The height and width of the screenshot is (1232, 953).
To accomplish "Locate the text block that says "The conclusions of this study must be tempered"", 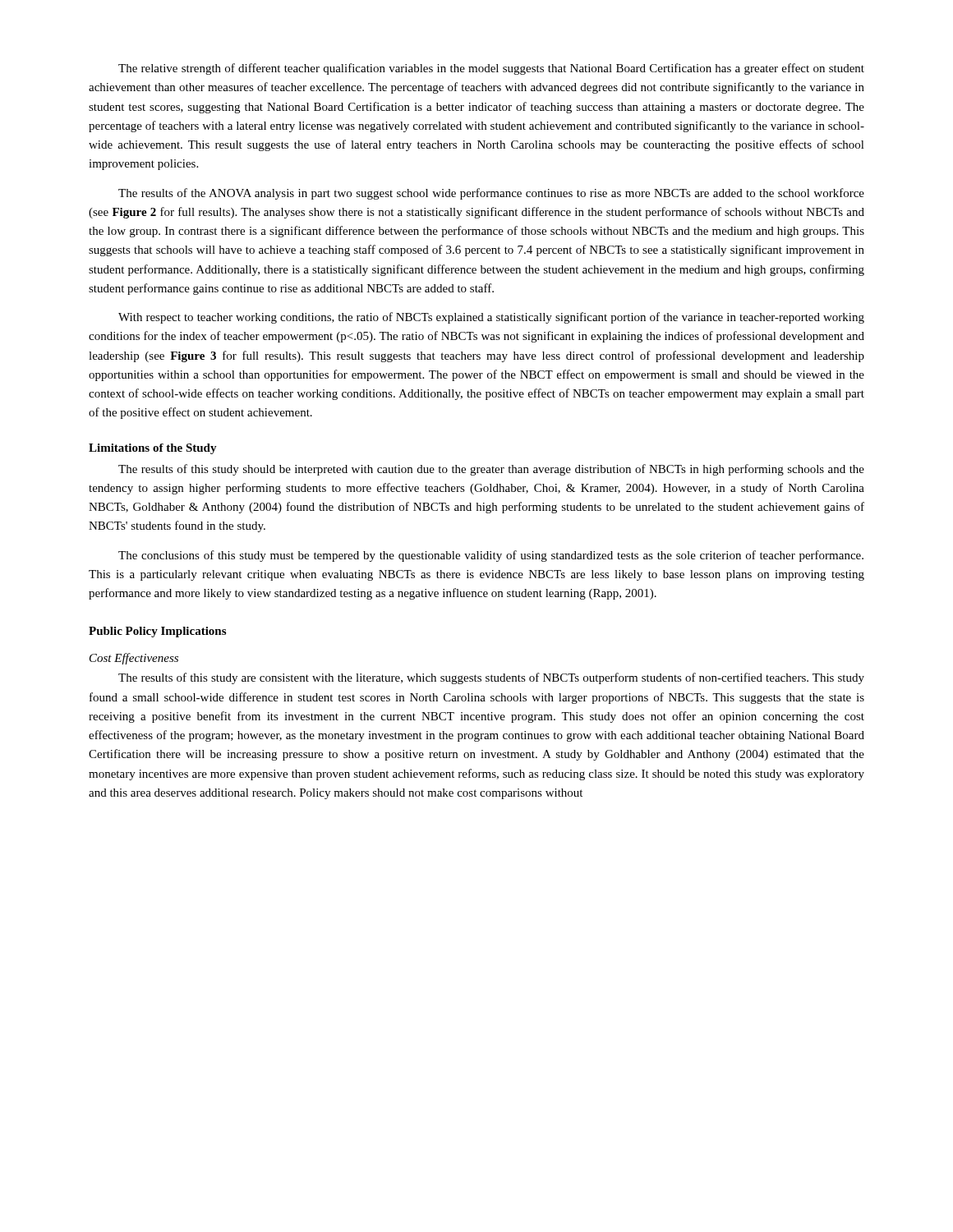I will [476, 574].
